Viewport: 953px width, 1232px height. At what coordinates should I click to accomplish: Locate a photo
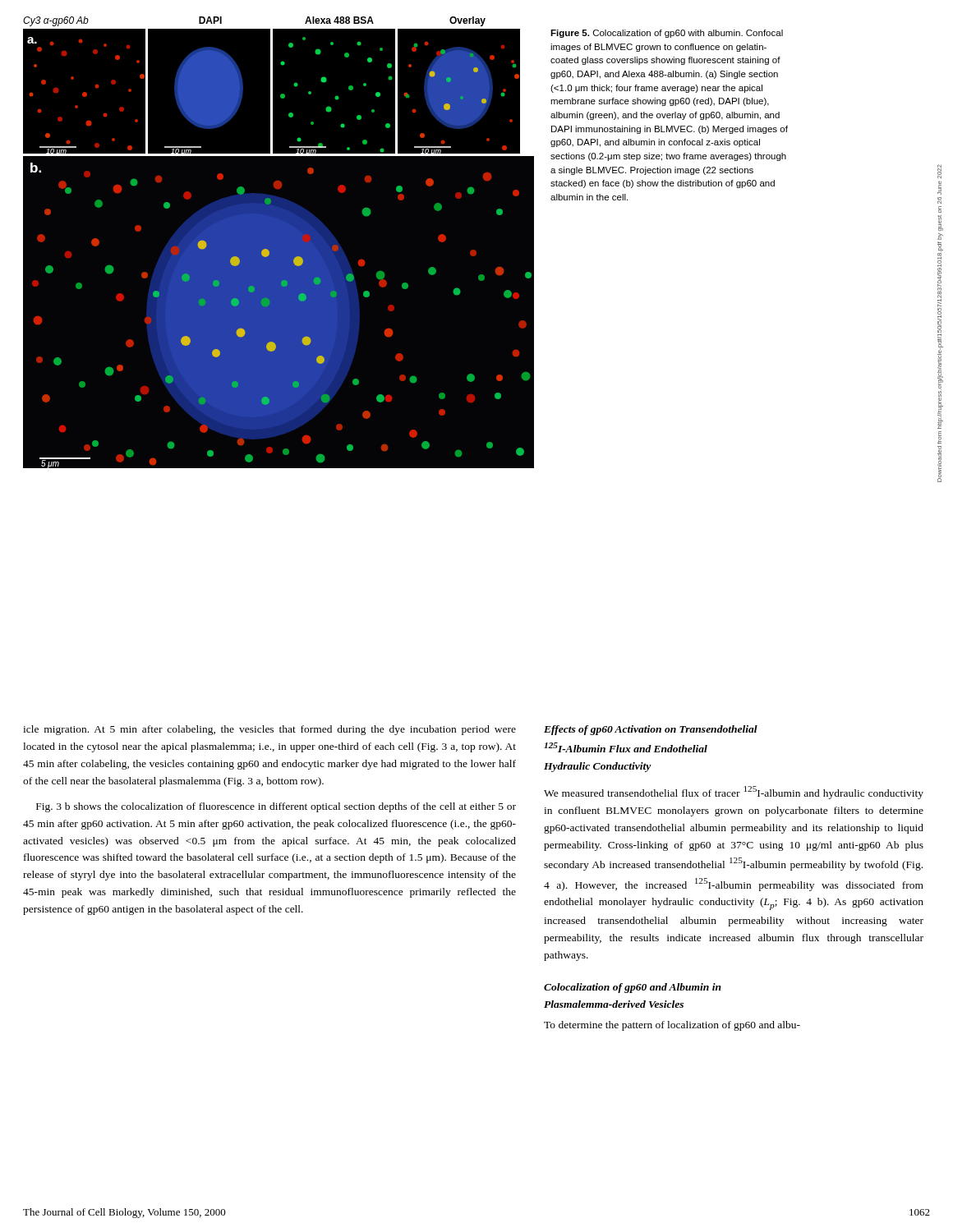[x=278, y=241]
